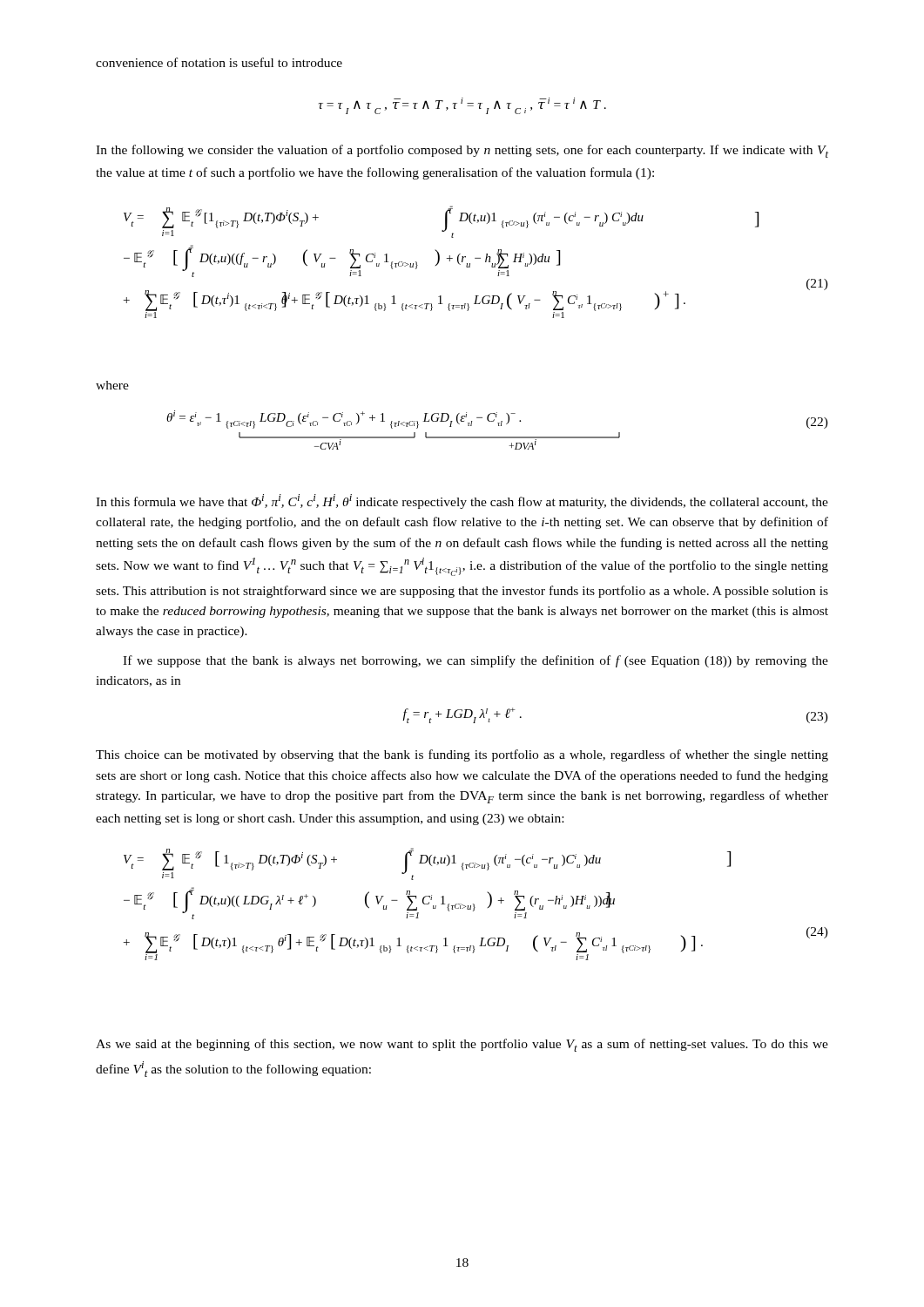Locate the formula that opens with "τ = τ I"

pos(462,104)
